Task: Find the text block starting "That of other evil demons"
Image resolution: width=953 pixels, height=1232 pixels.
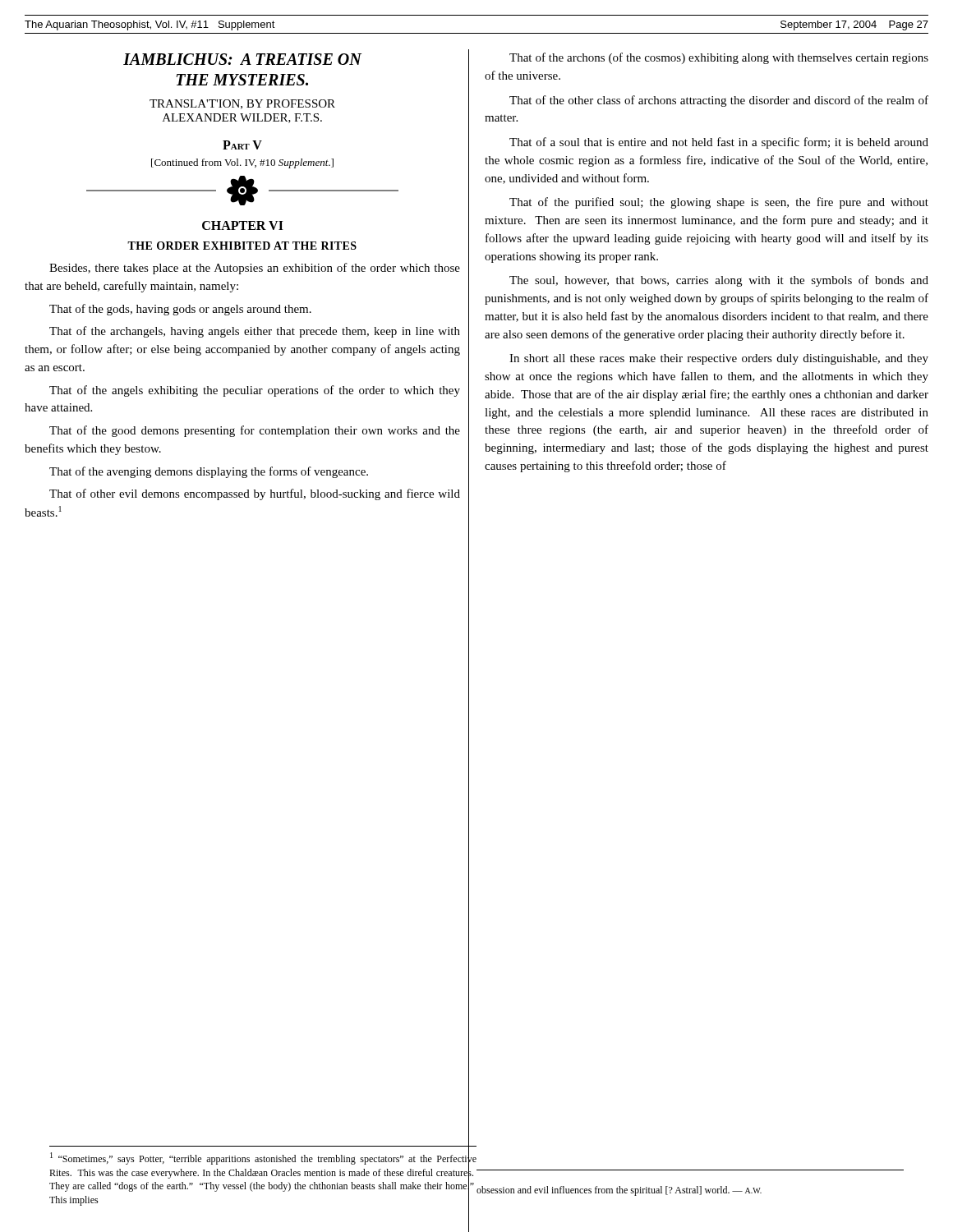Action: [242, 503]
